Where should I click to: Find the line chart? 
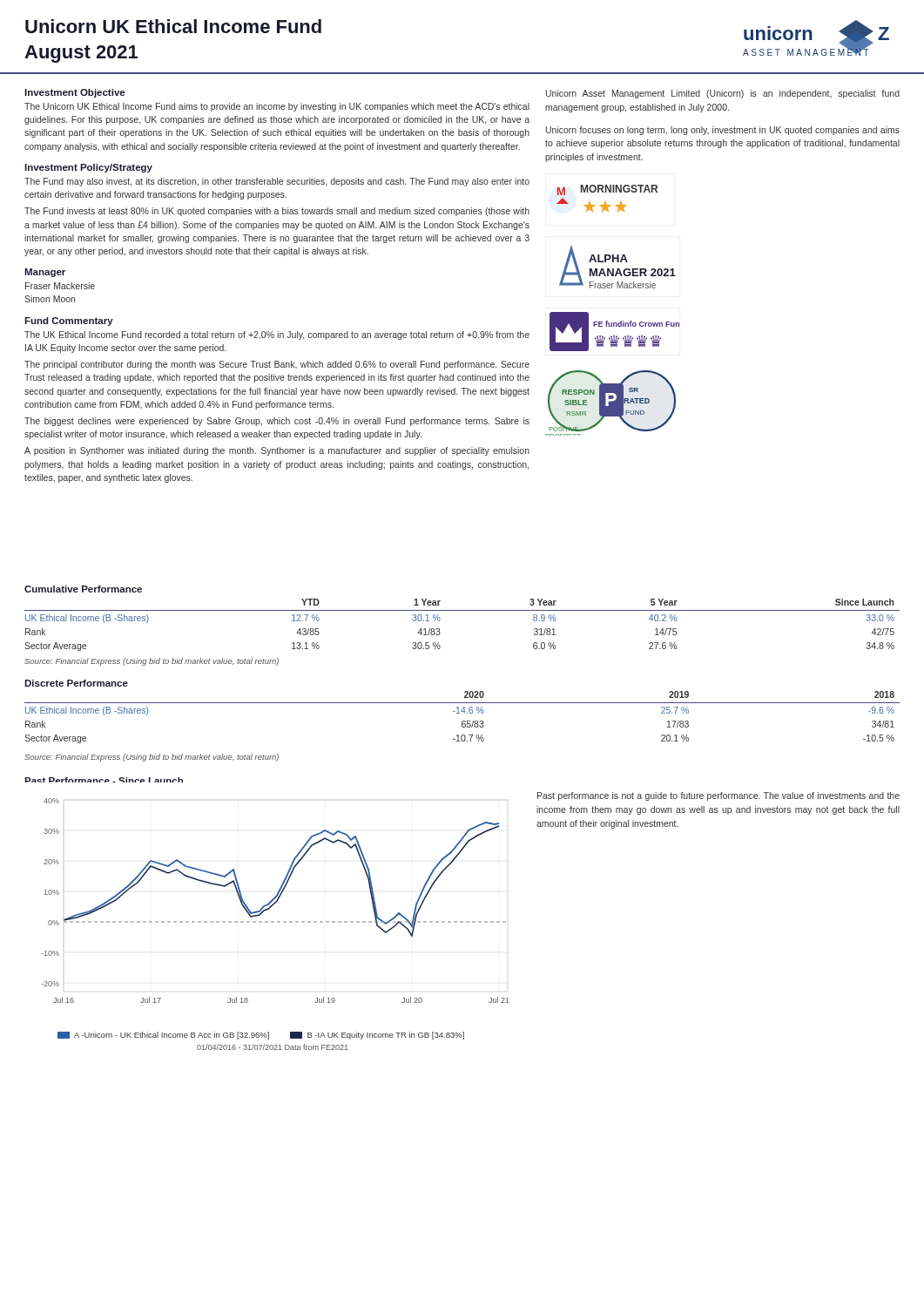pos(273,917)
